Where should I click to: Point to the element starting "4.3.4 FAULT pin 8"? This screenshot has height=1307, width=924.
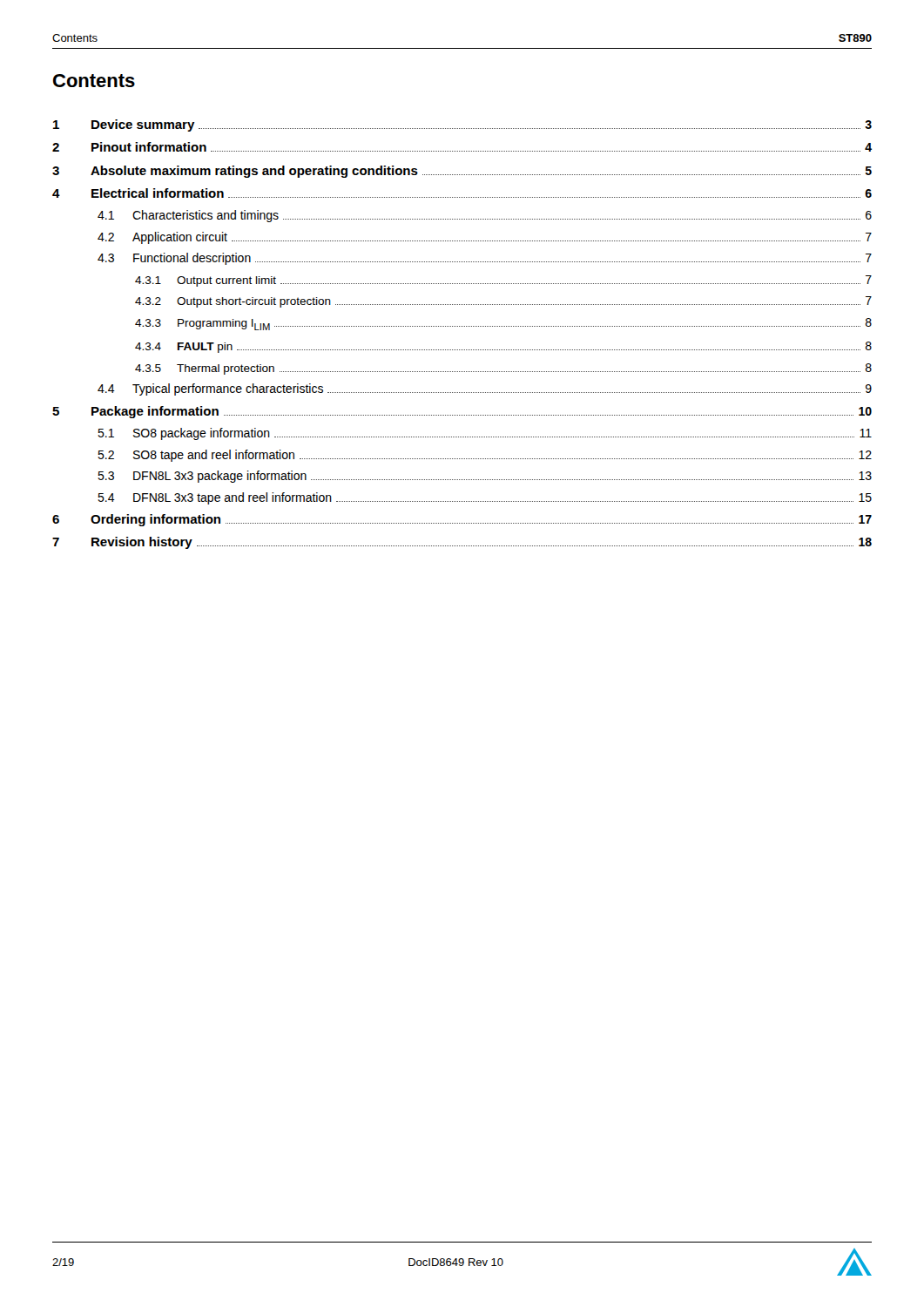[x=503, y=346]
